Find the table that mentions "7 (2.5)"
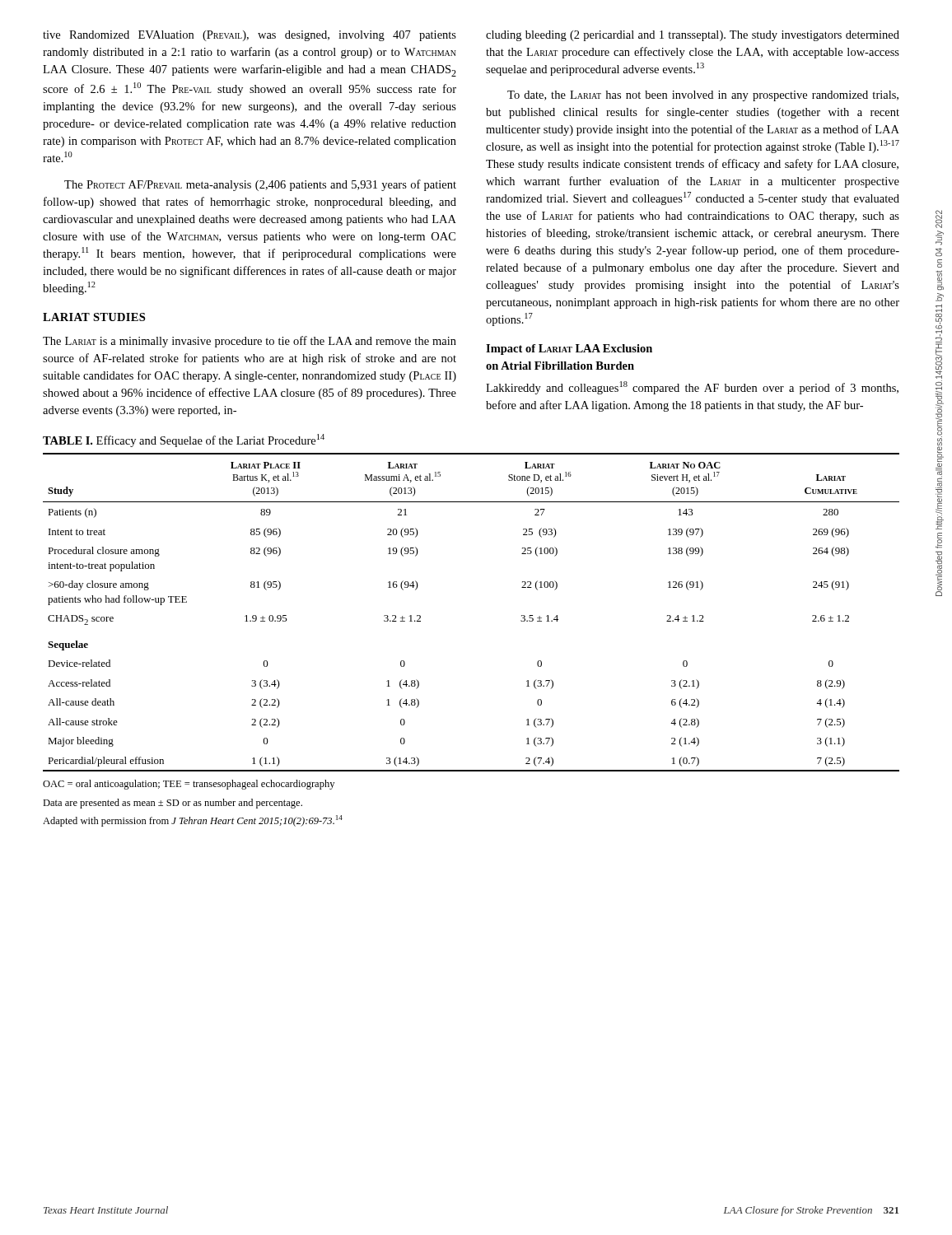 tap(471, 612)
